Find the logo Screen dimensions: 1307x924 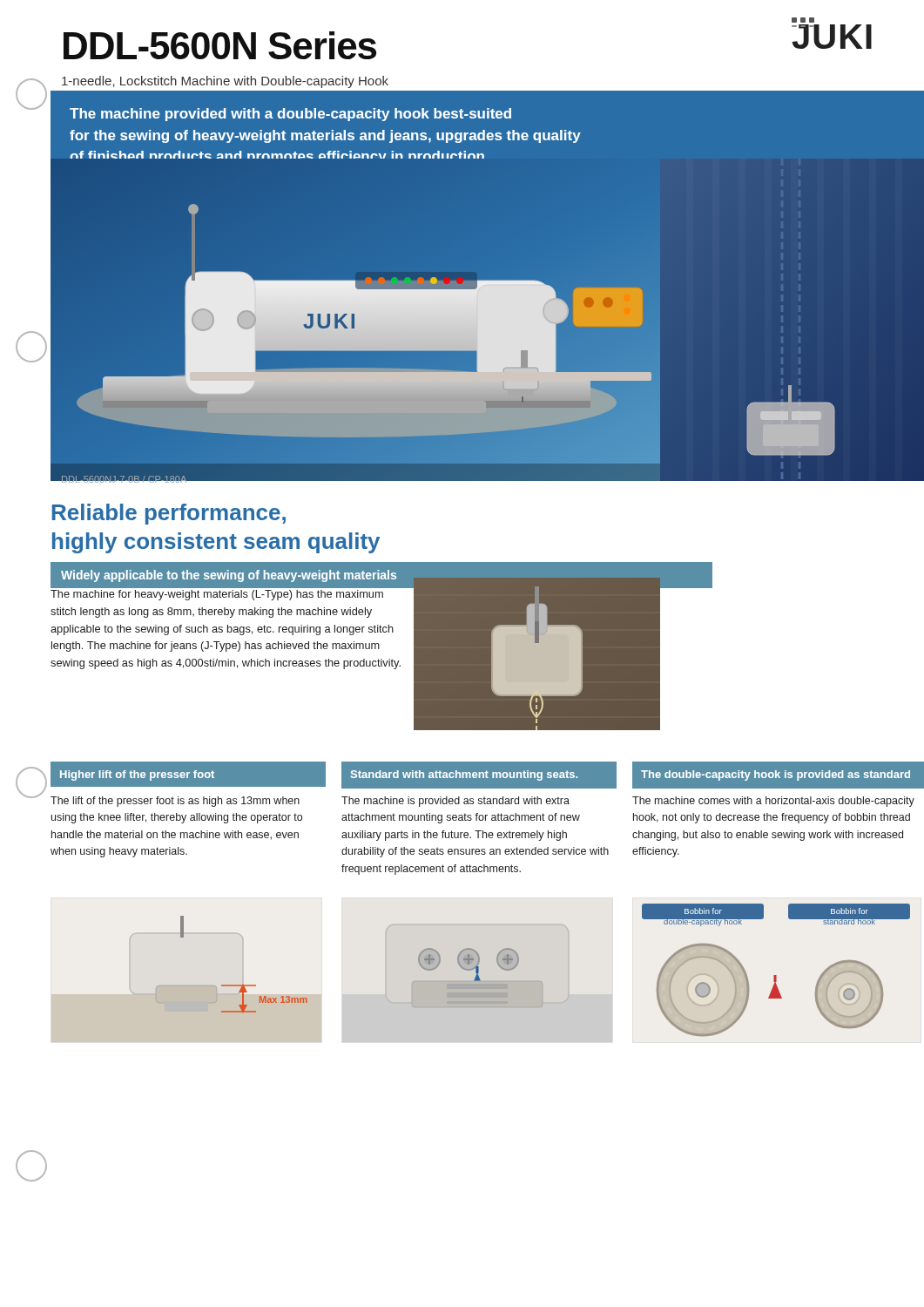point(845,35)
